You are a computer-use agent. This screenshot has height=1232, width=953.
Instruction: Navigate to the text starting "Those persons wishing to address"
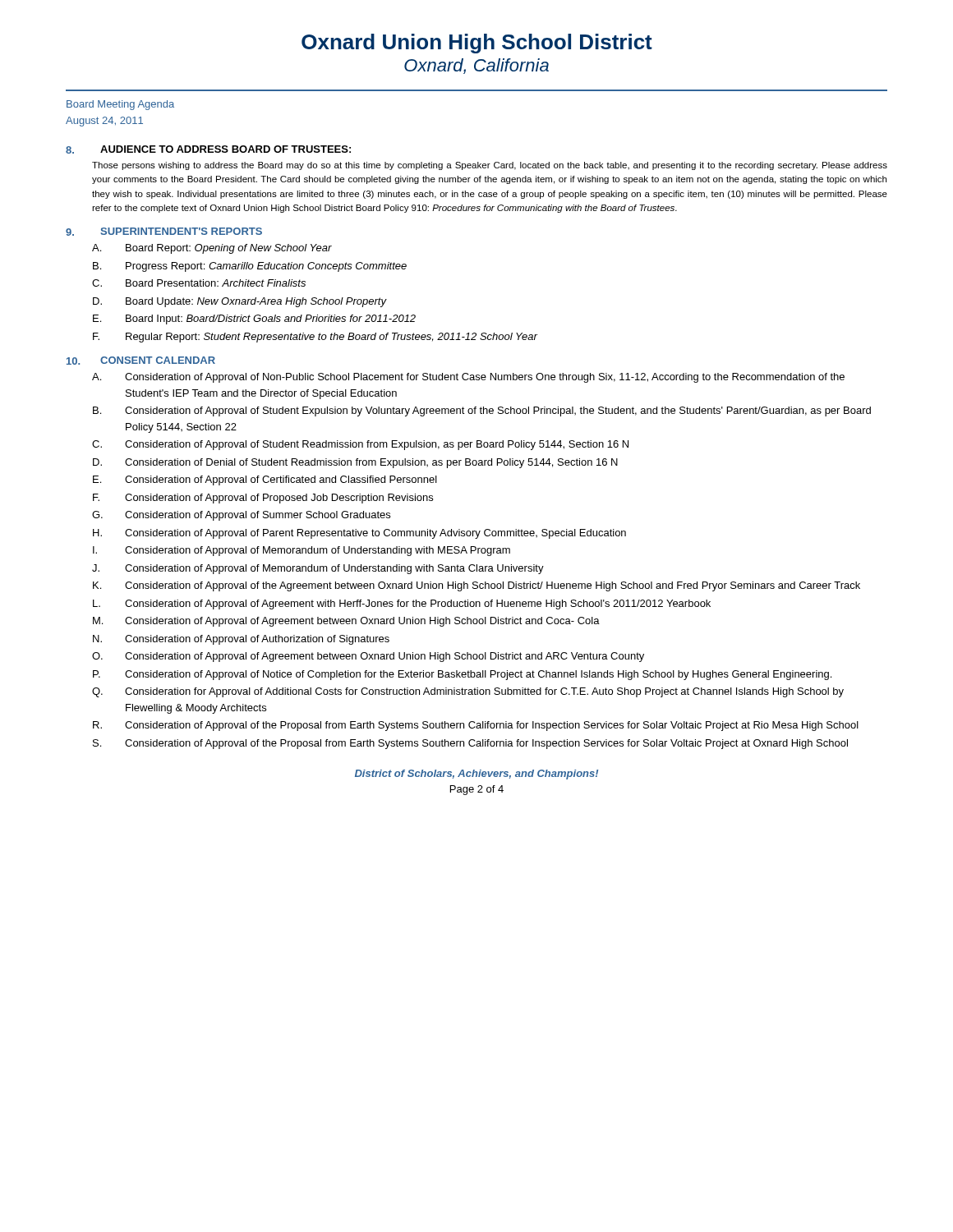coord(490,186)
